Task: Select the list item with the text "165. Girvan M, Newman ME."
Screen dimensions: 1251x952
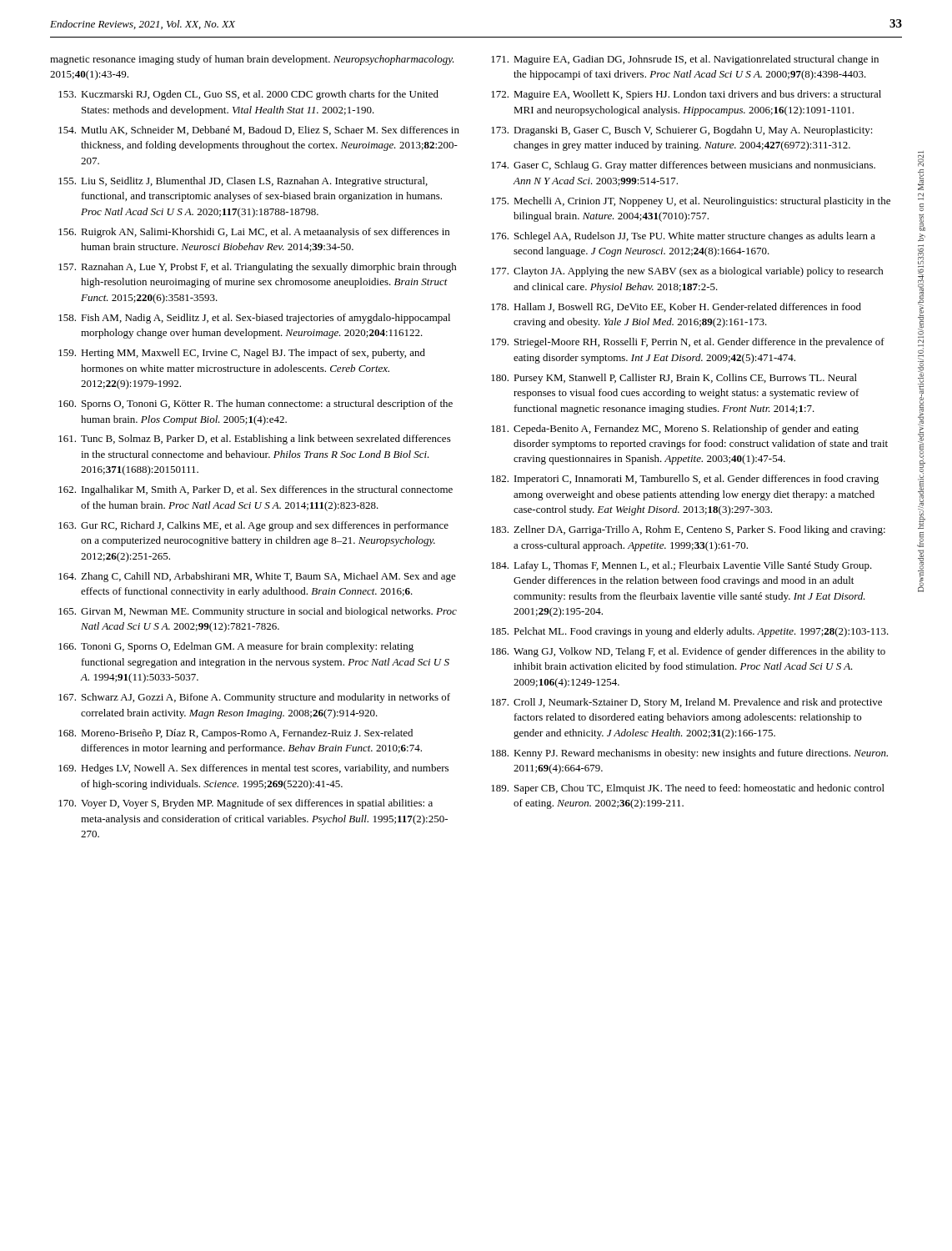Action: tap(255, 619)
